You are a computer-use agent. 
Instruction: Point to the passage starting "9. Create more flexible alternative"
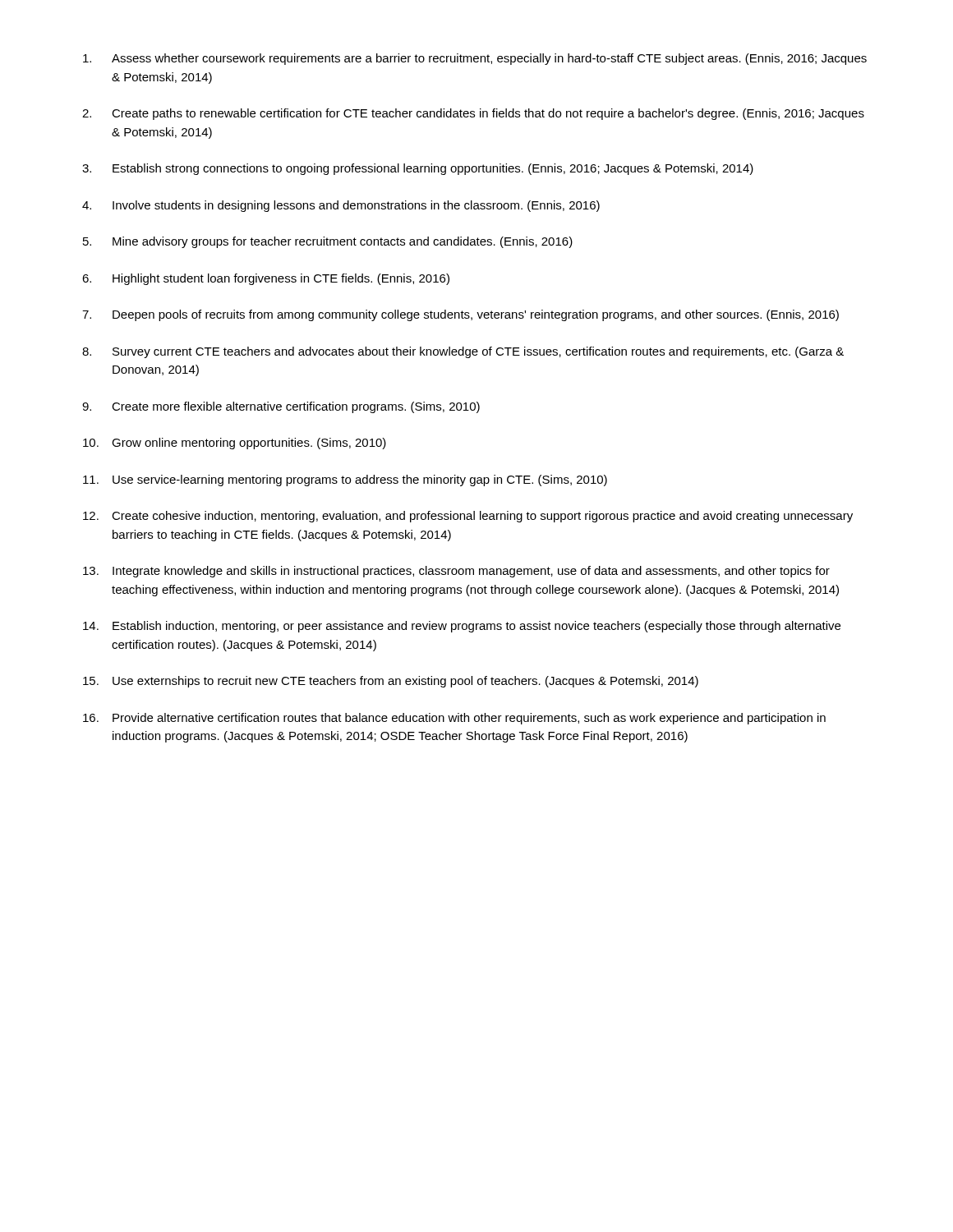click(476, 406)
